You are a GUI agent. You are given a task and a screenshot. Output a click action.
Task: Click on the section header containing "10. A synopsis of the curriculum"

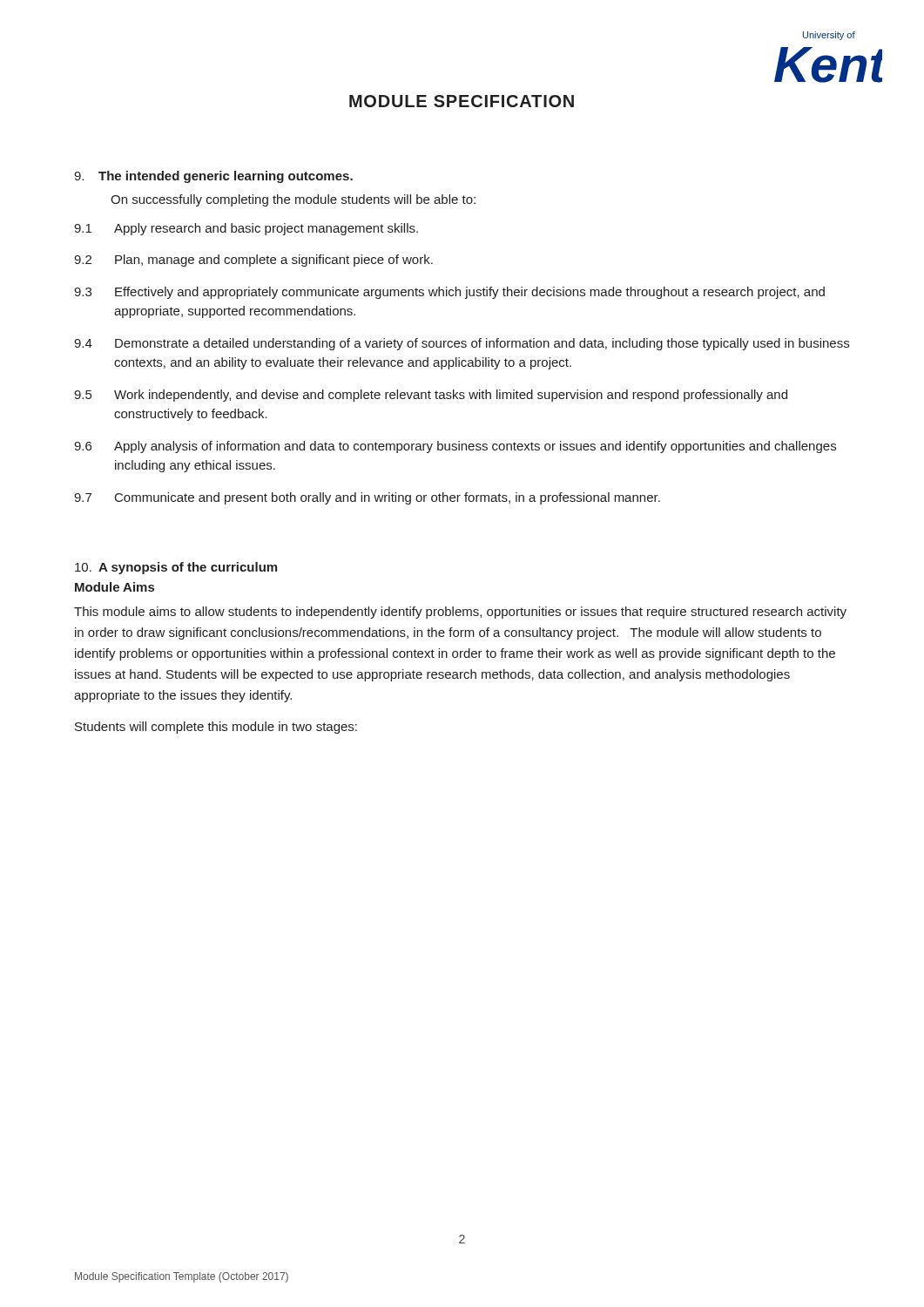point(176,567)
